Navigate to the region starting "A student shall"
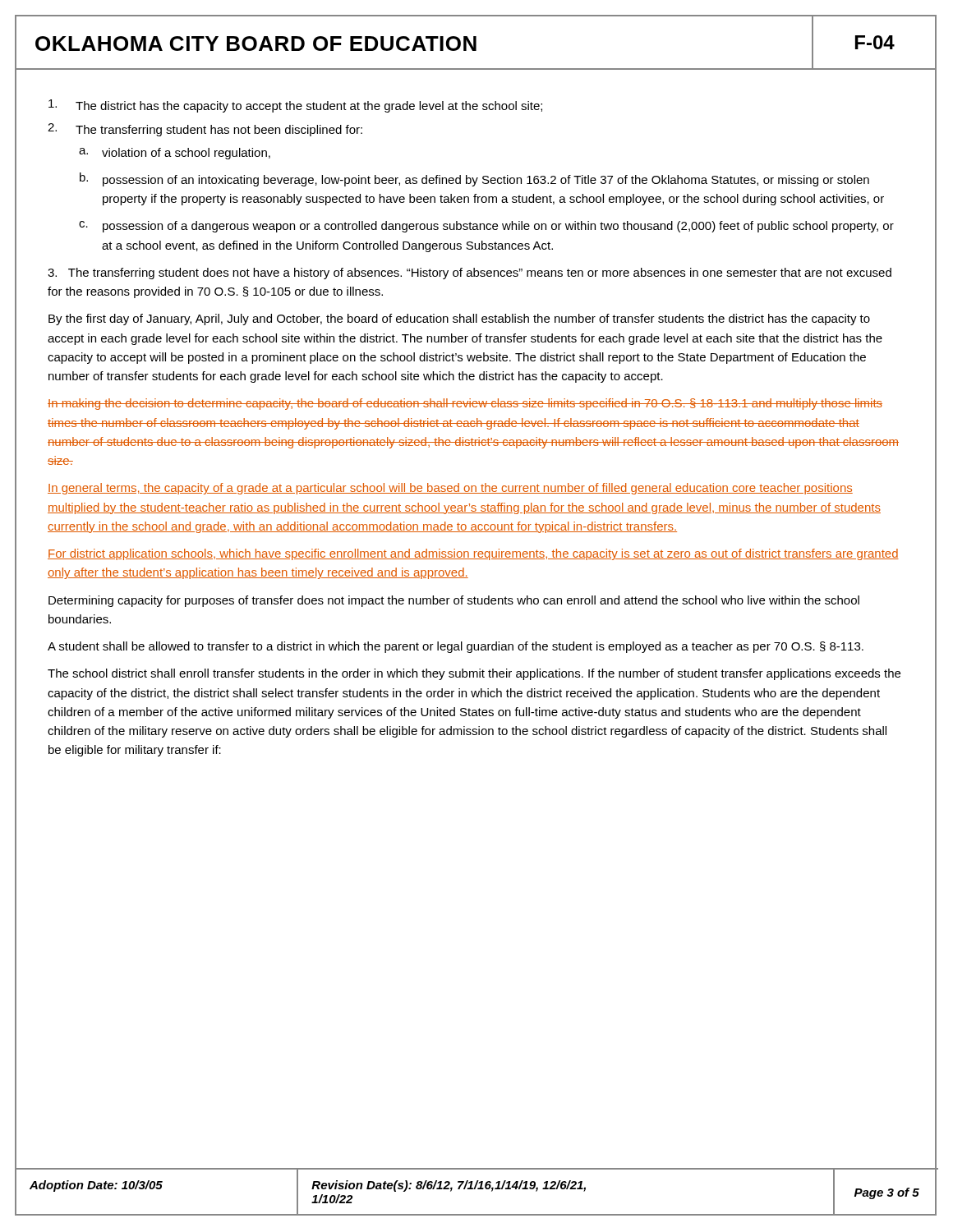 [x=456, y=646]
